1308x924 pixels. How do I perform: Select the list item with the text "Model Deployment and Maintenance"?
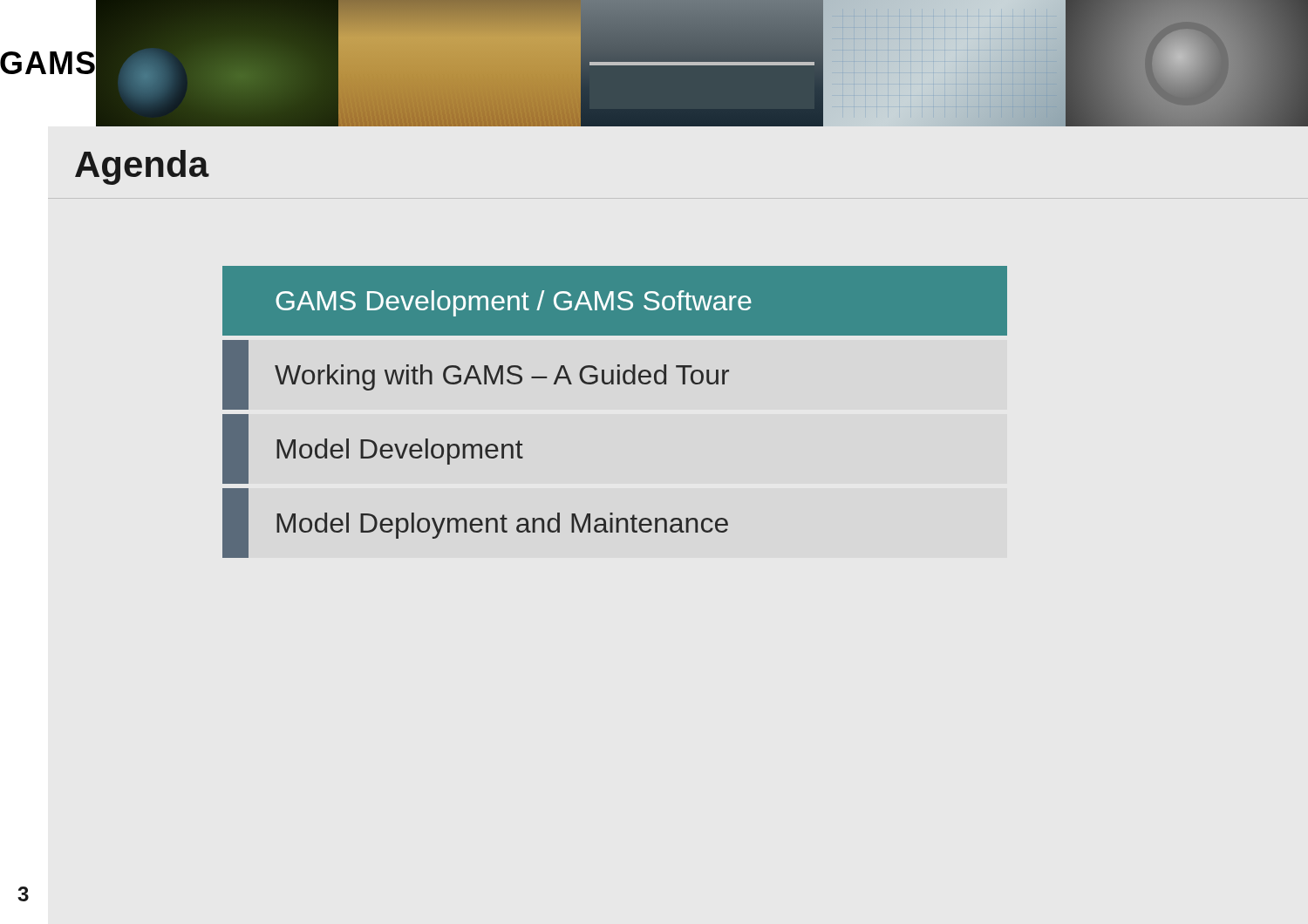pos(615,523)
